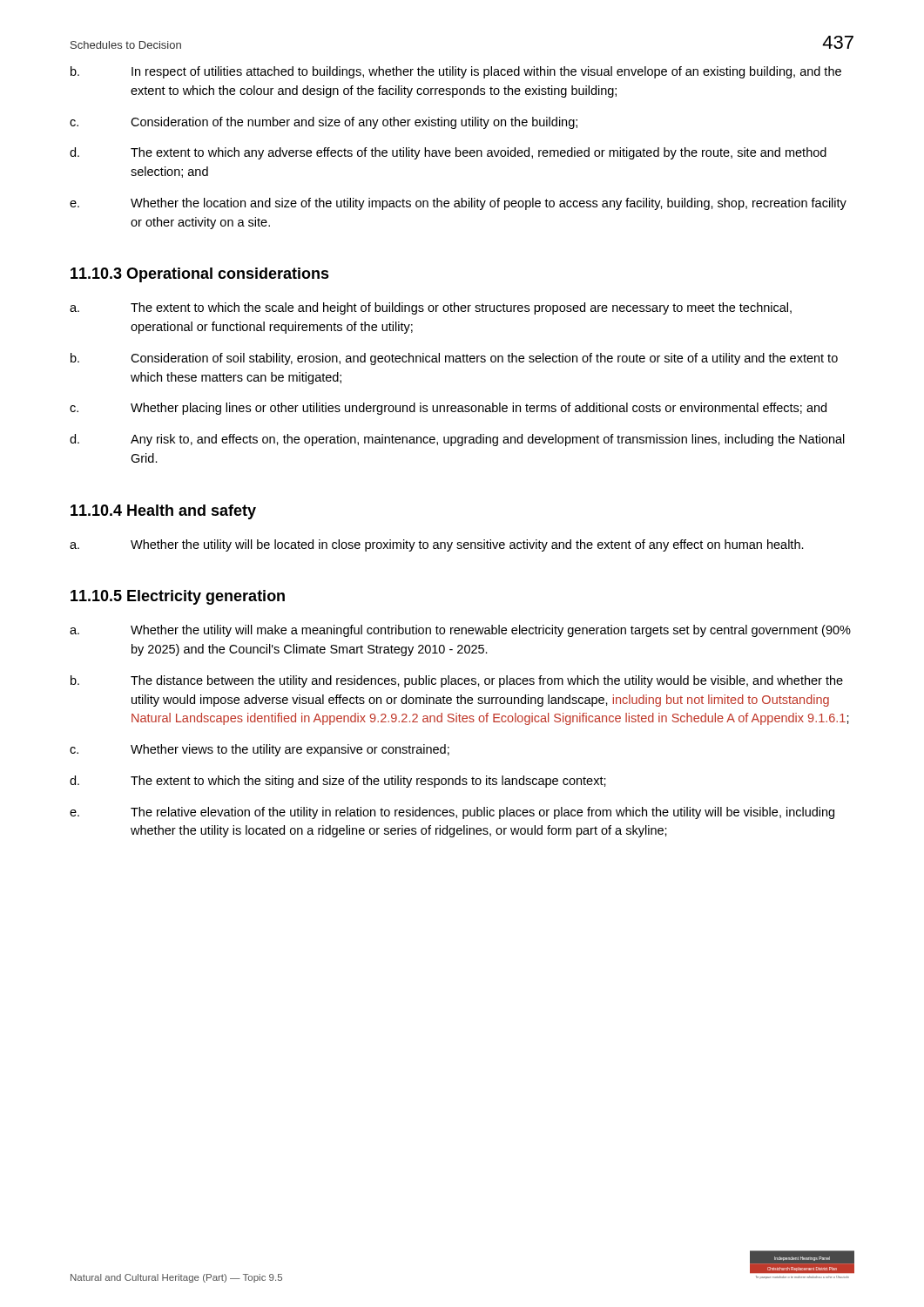Find the region starting "b. Consideration of soil stability, erosion, and"
This screenshot has width=924, height=1307.
(x=462, y=368)
